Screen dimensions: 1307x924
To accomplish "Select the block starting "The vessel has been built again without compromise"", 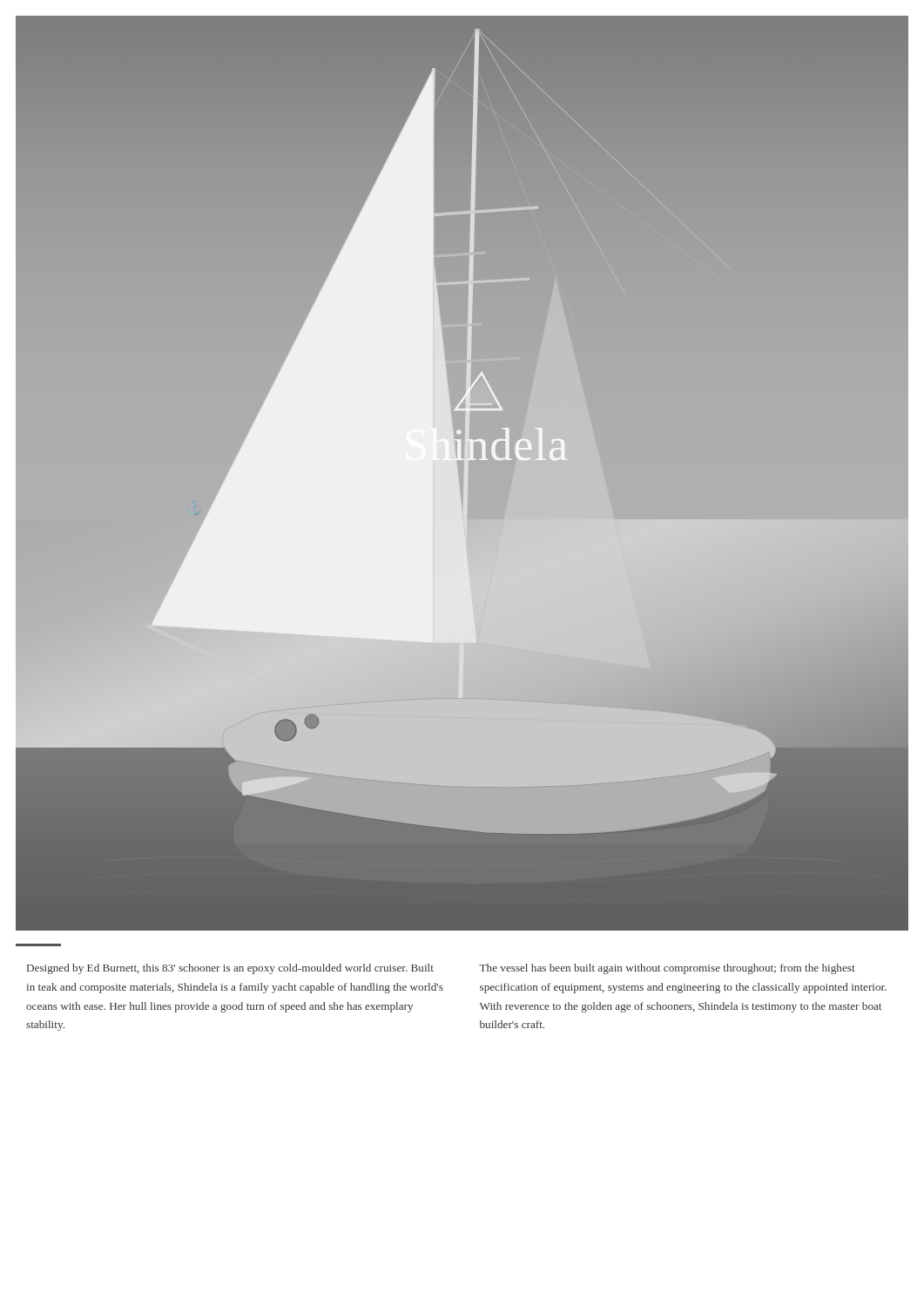I will coord(689,996).
